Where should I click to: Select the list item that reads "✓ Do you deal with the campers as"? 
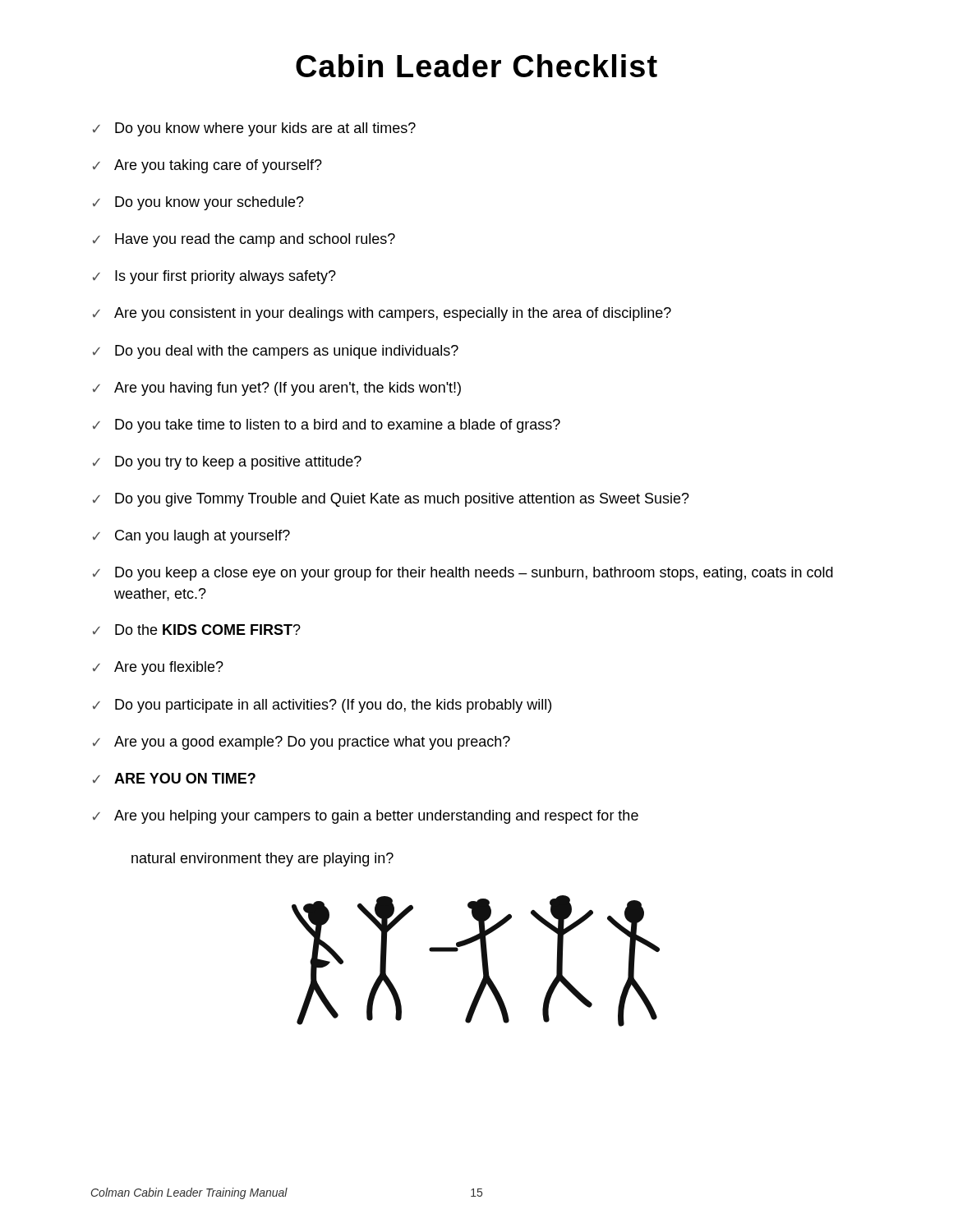point(276,352)
